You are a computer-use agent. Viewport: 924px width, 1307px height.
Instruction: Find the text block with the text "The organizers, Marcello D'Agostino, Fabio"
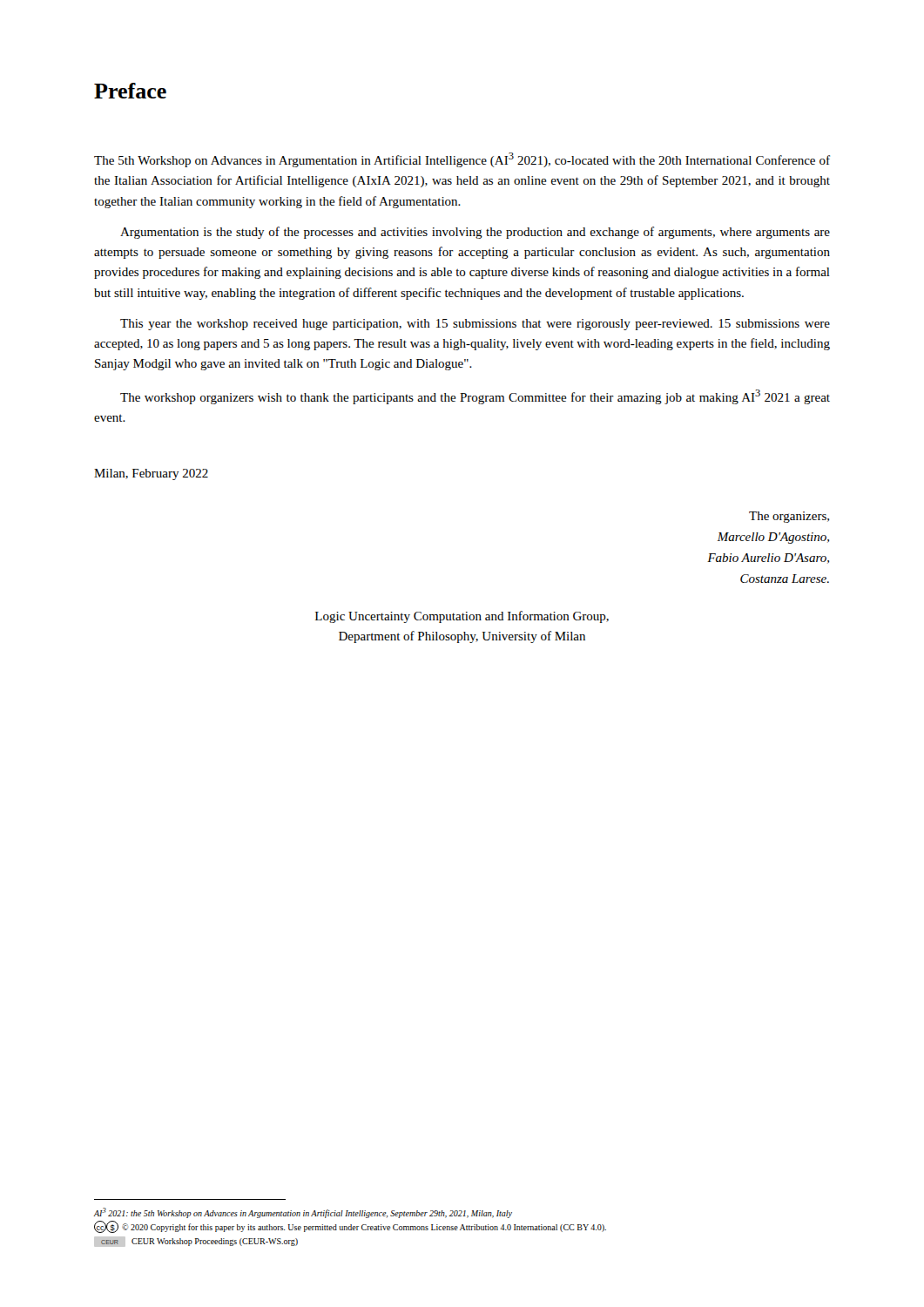tap(769, 547)
